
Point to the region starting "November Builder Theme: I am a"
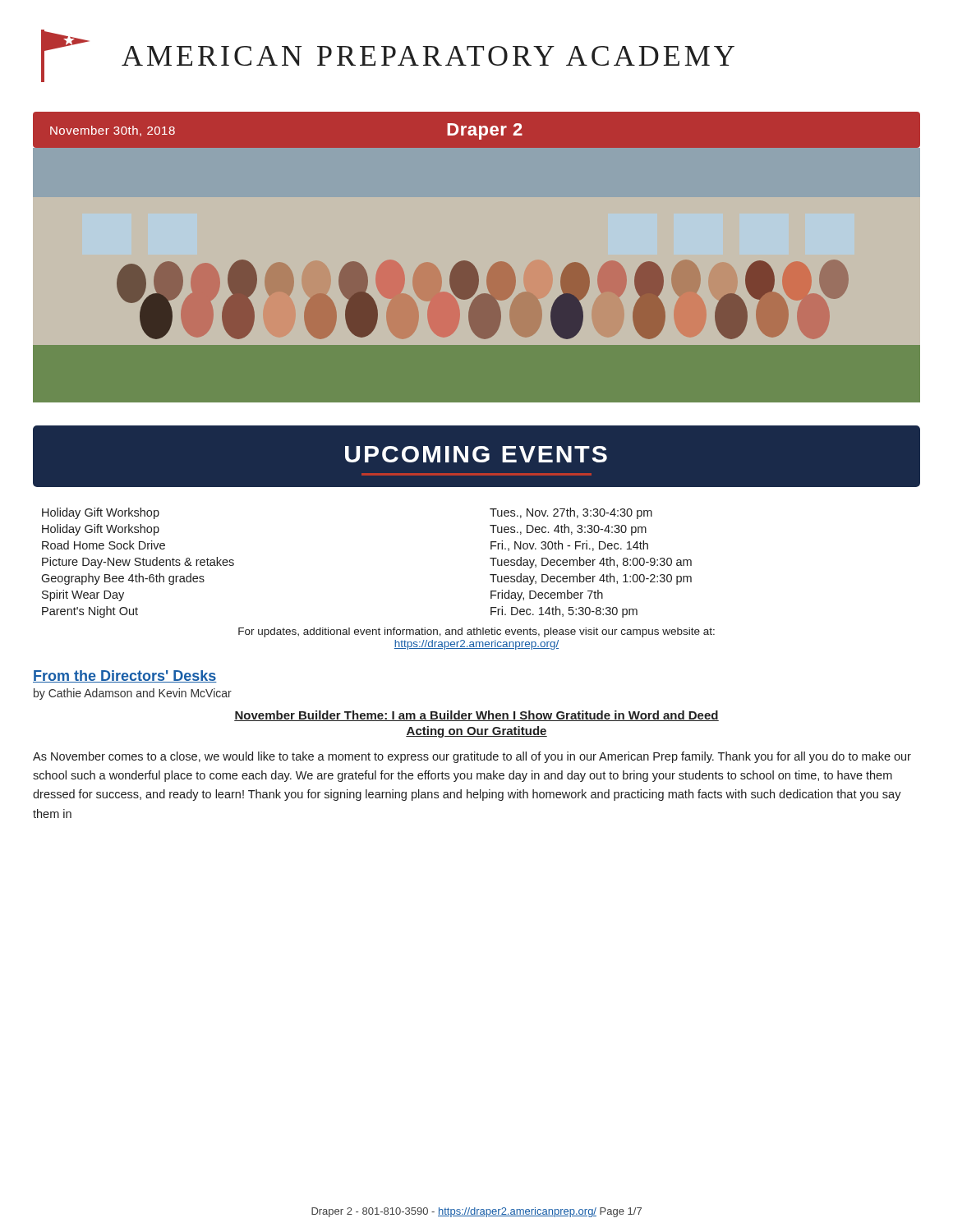point(476,715)
